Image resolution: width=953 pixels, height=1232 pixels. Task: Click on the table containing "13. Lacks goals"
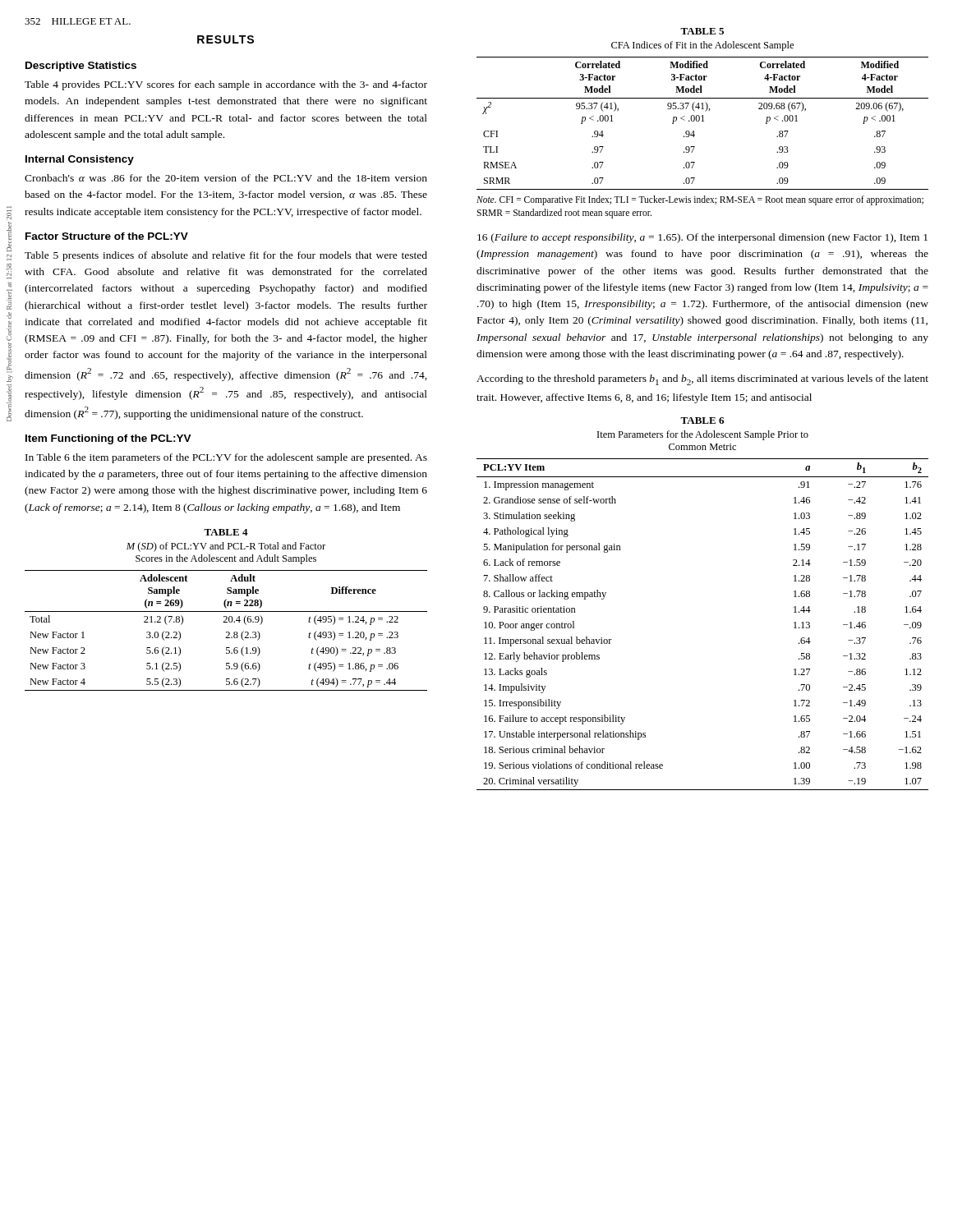(x=702, y=624)
